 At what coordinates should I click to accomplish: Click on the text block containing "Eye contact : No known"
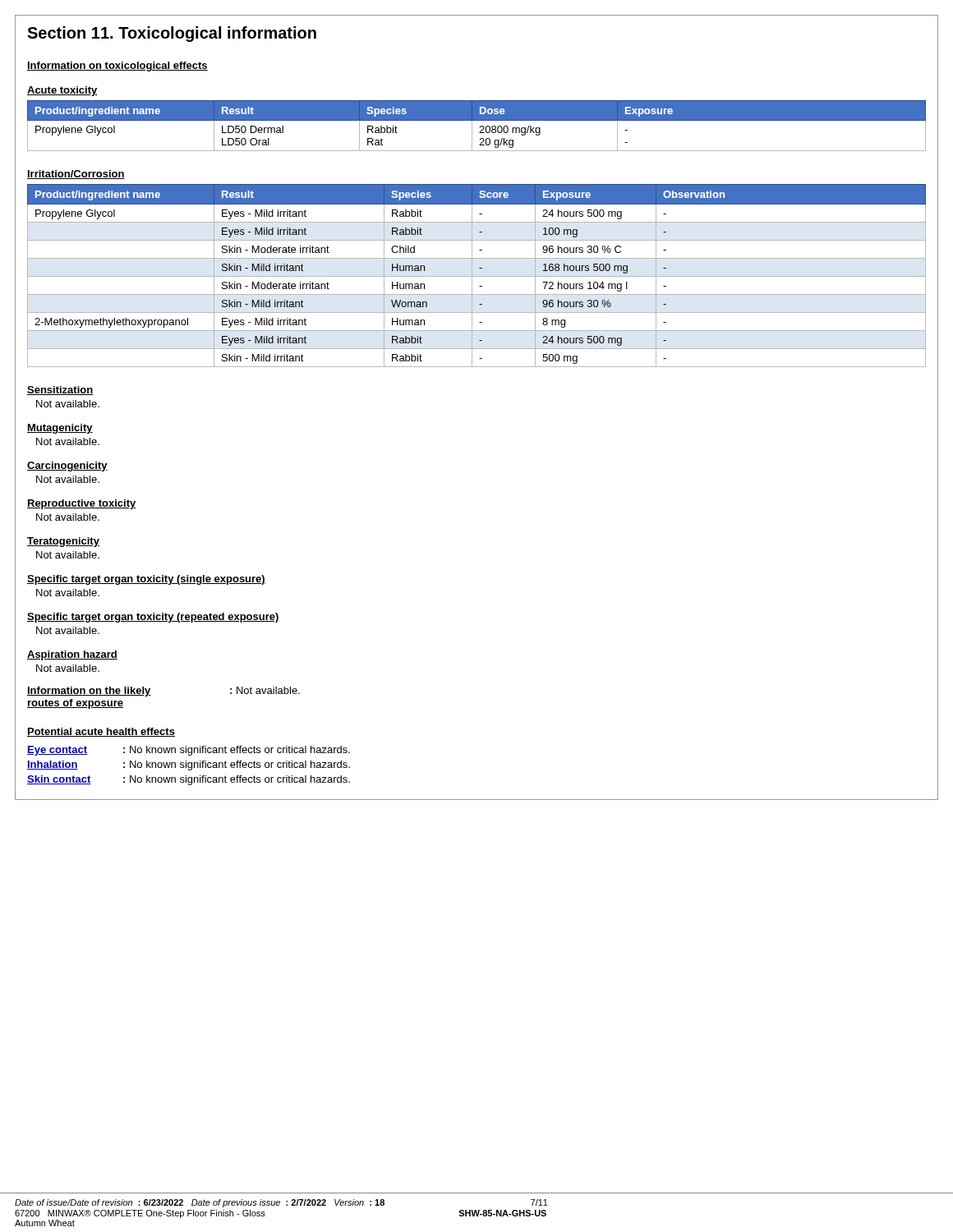click(189, 749)
